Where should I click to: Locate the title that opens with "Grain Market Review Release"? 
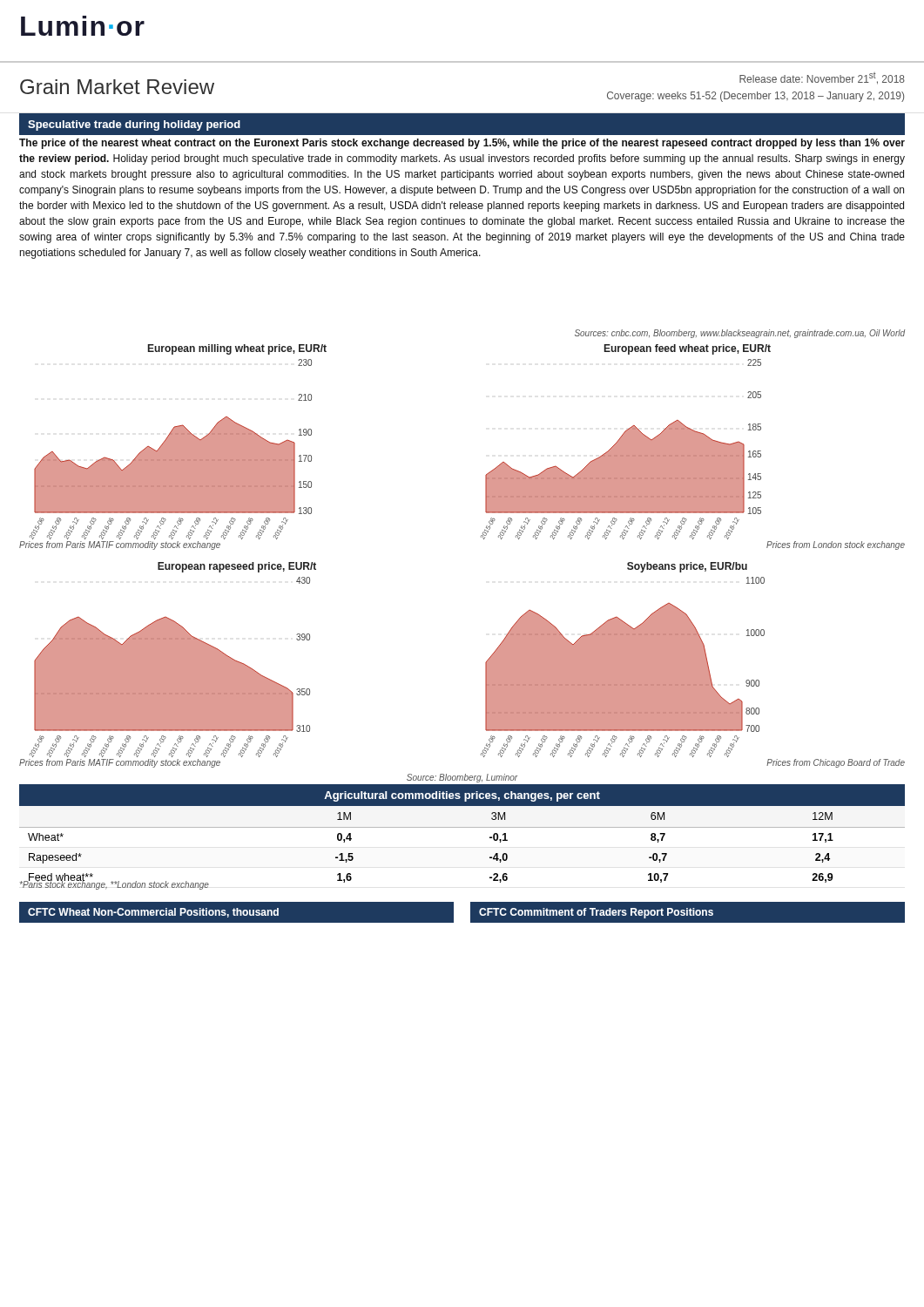coord(118,87)
